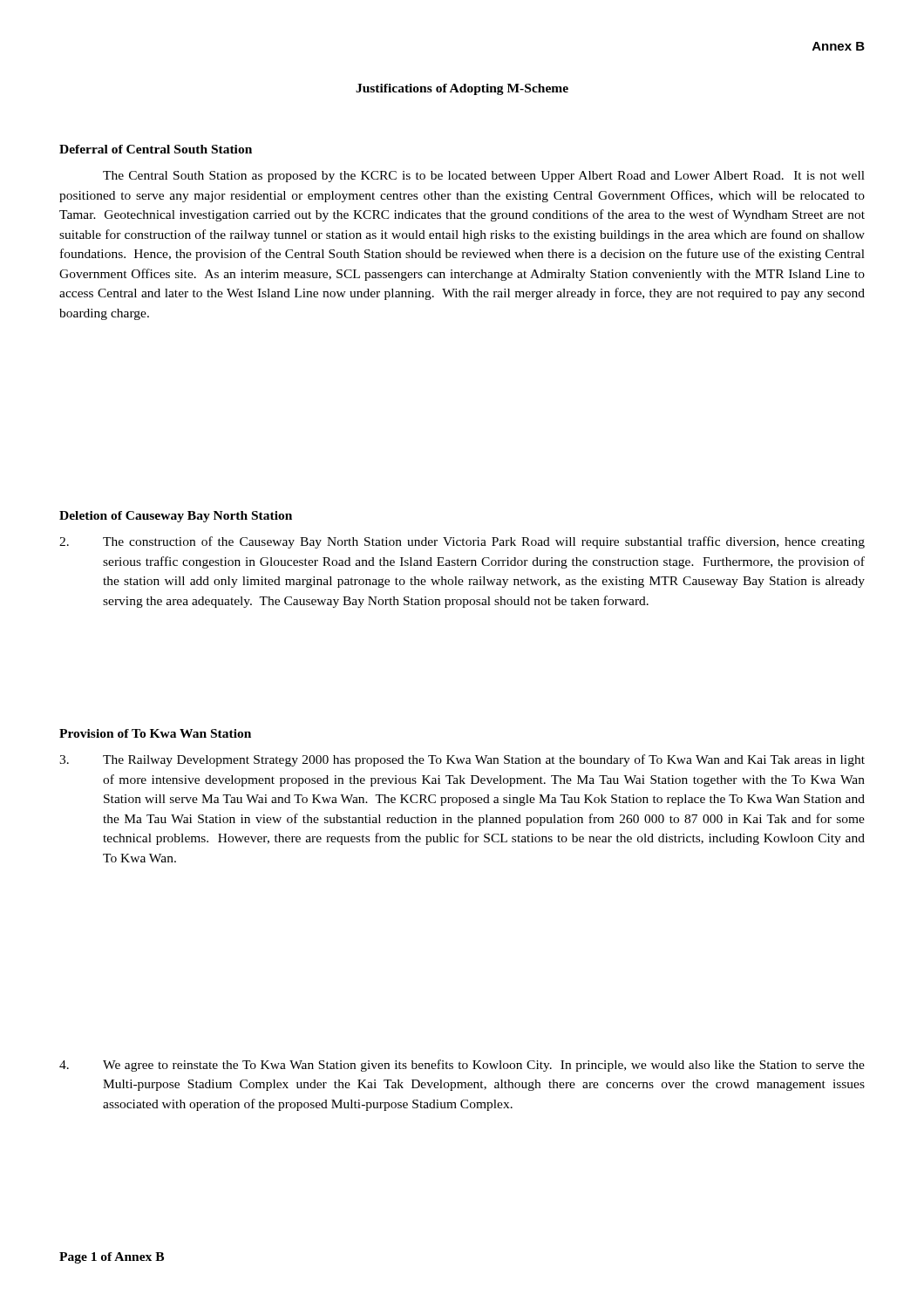Point to the element starting "The Central South Station as"
924x1308 pixels.
coord(462,244)
